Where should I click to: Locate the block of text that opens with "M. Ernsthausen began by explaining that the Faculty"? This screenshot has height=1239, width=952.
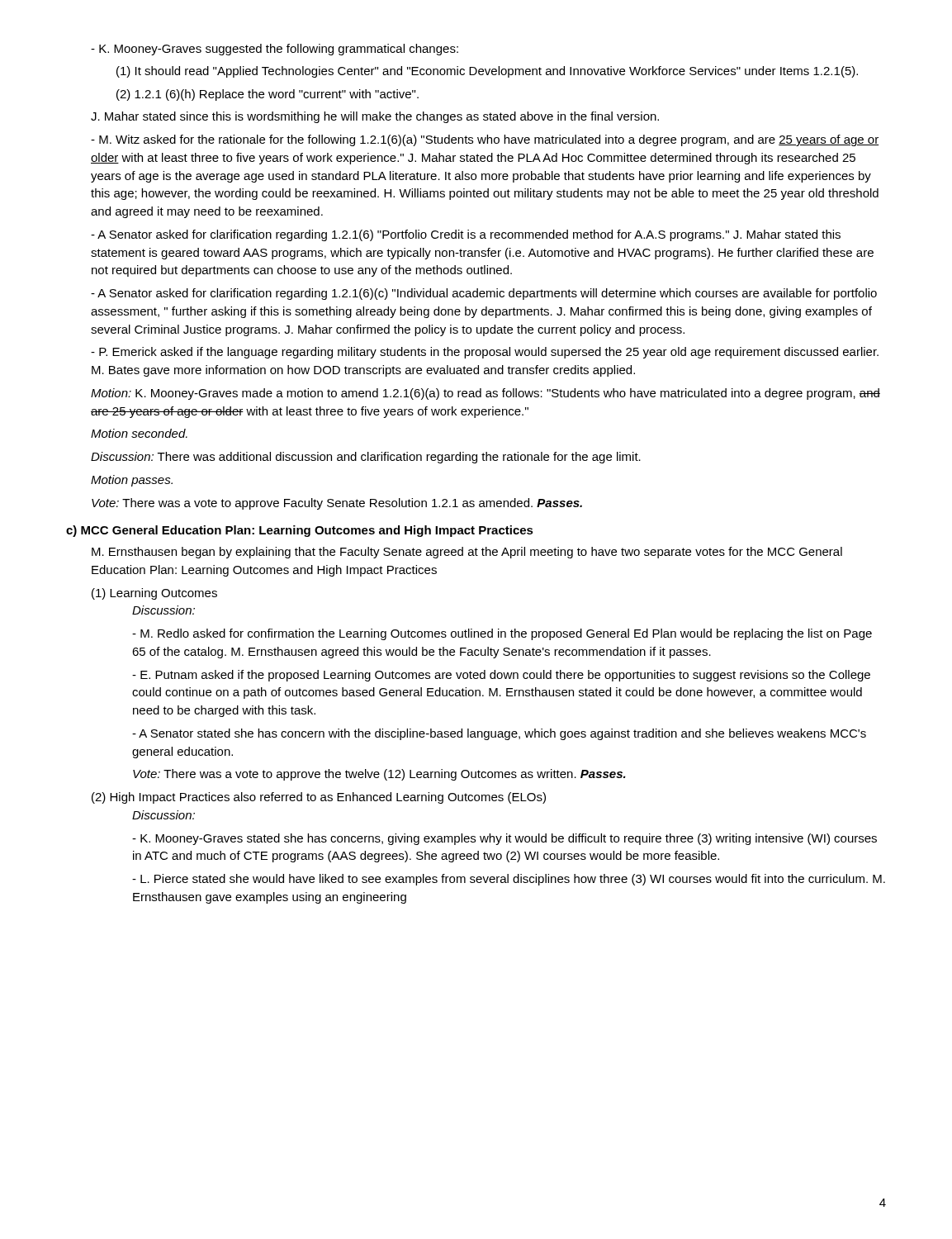(x=488, y=561)
